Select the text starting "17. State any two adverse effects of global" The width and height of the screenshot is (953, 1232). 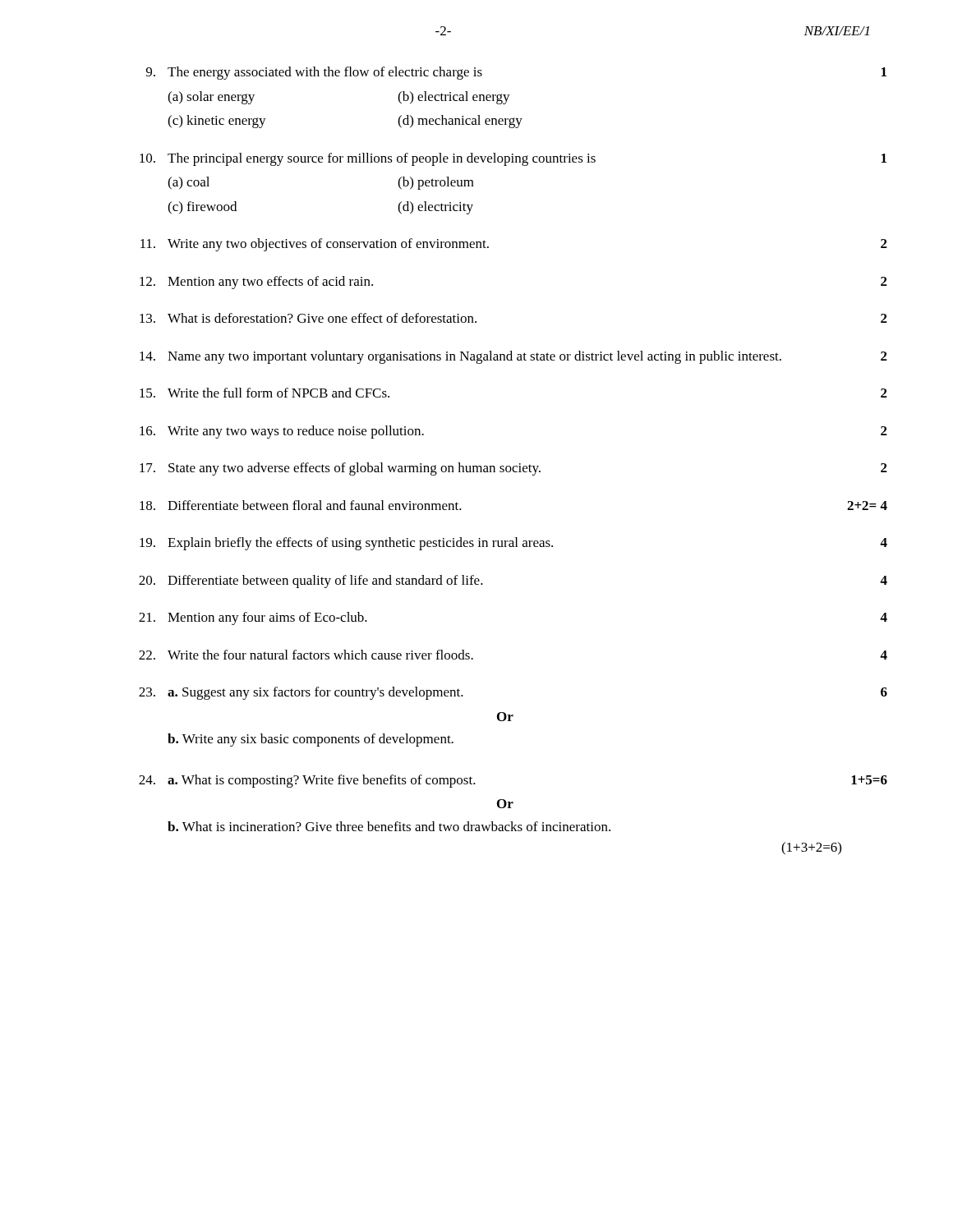point(503,468)
